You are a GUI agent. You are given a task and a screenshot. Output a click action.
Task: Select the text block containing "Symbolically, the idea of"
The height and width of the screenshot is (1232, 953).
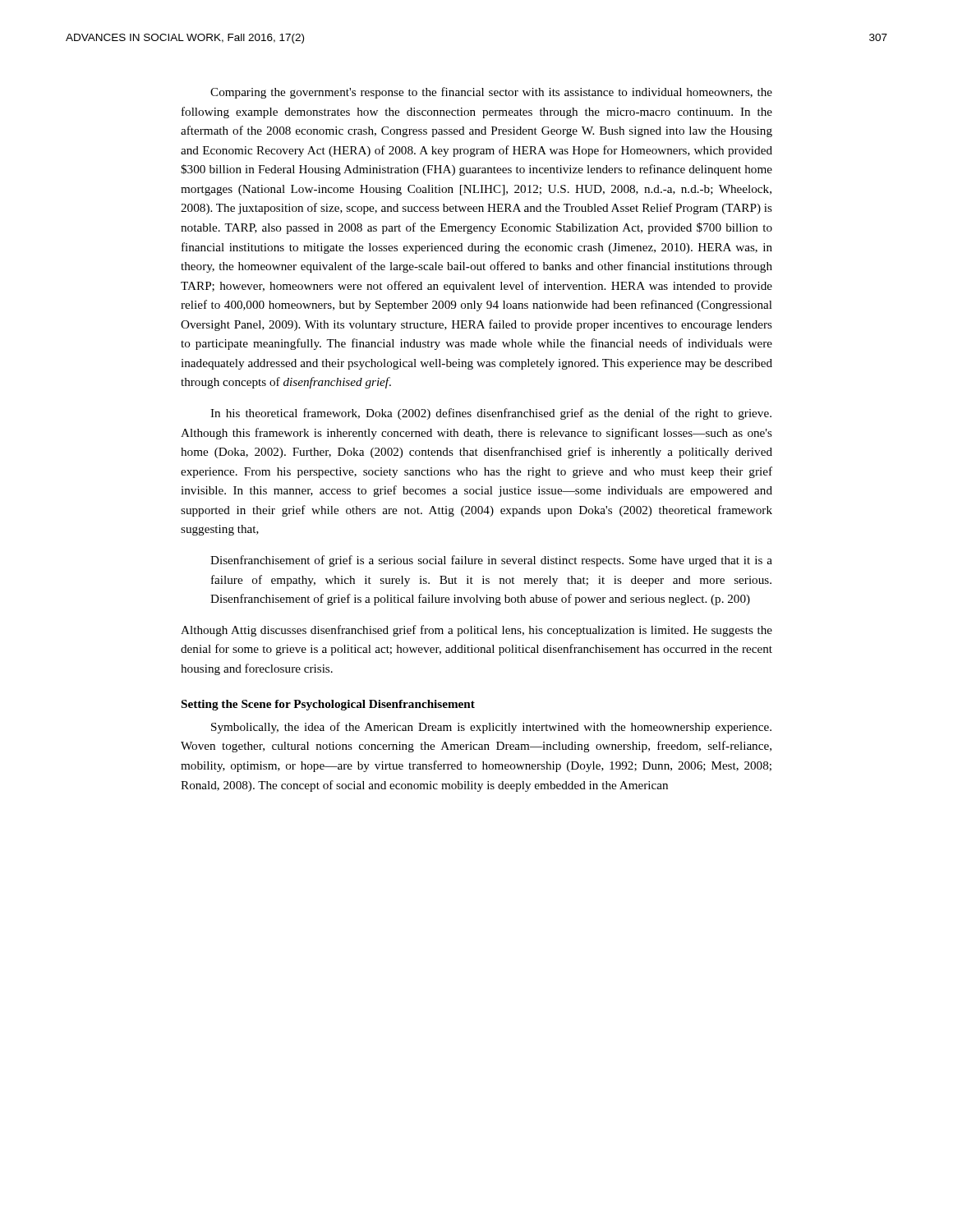point(476,755)
